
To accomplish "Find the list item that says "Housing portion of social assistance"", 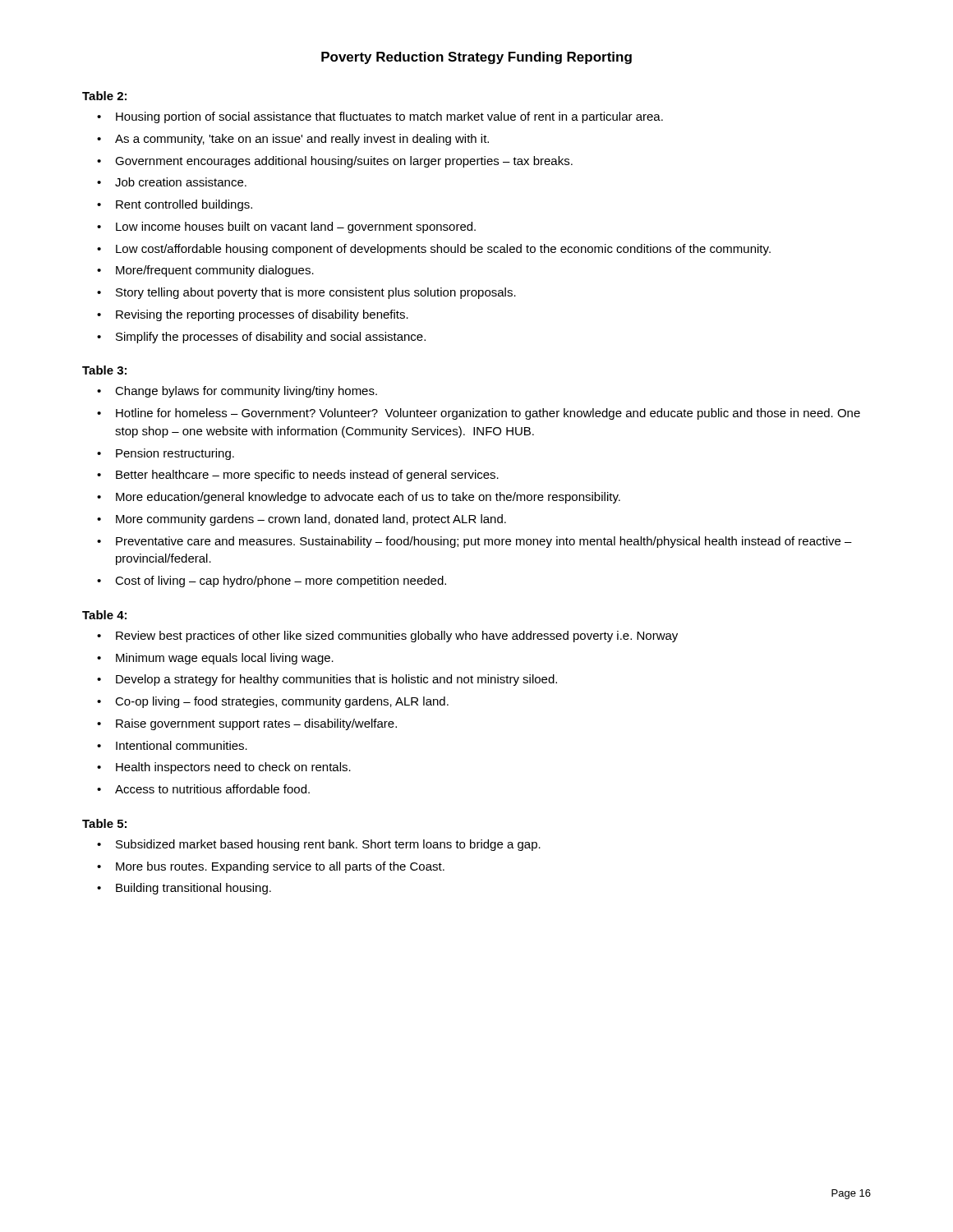I will [389, 116].
